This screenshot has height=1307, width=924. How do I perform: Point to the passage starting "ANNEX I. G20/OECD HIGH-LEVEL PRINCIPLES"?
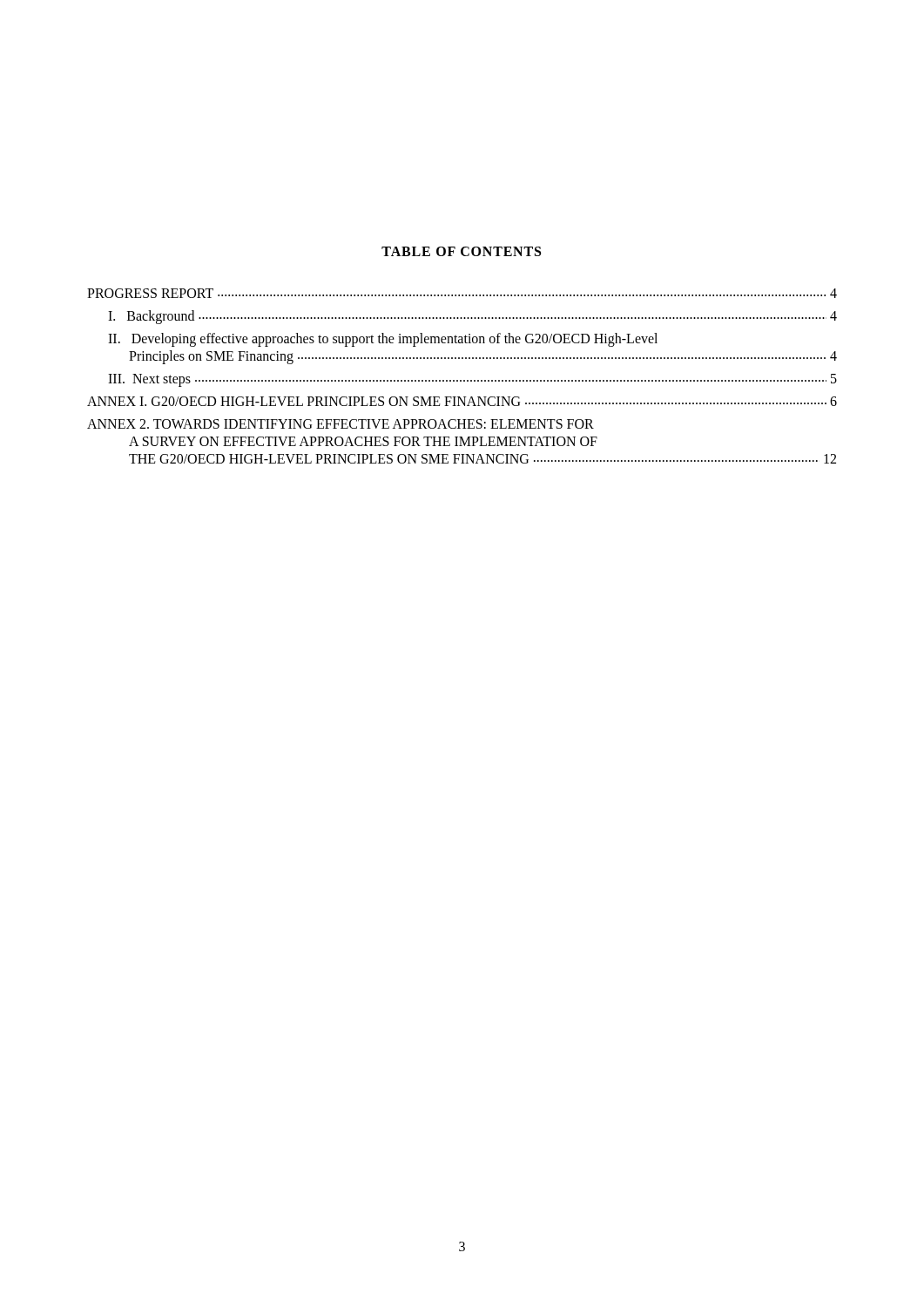(462, 402)
